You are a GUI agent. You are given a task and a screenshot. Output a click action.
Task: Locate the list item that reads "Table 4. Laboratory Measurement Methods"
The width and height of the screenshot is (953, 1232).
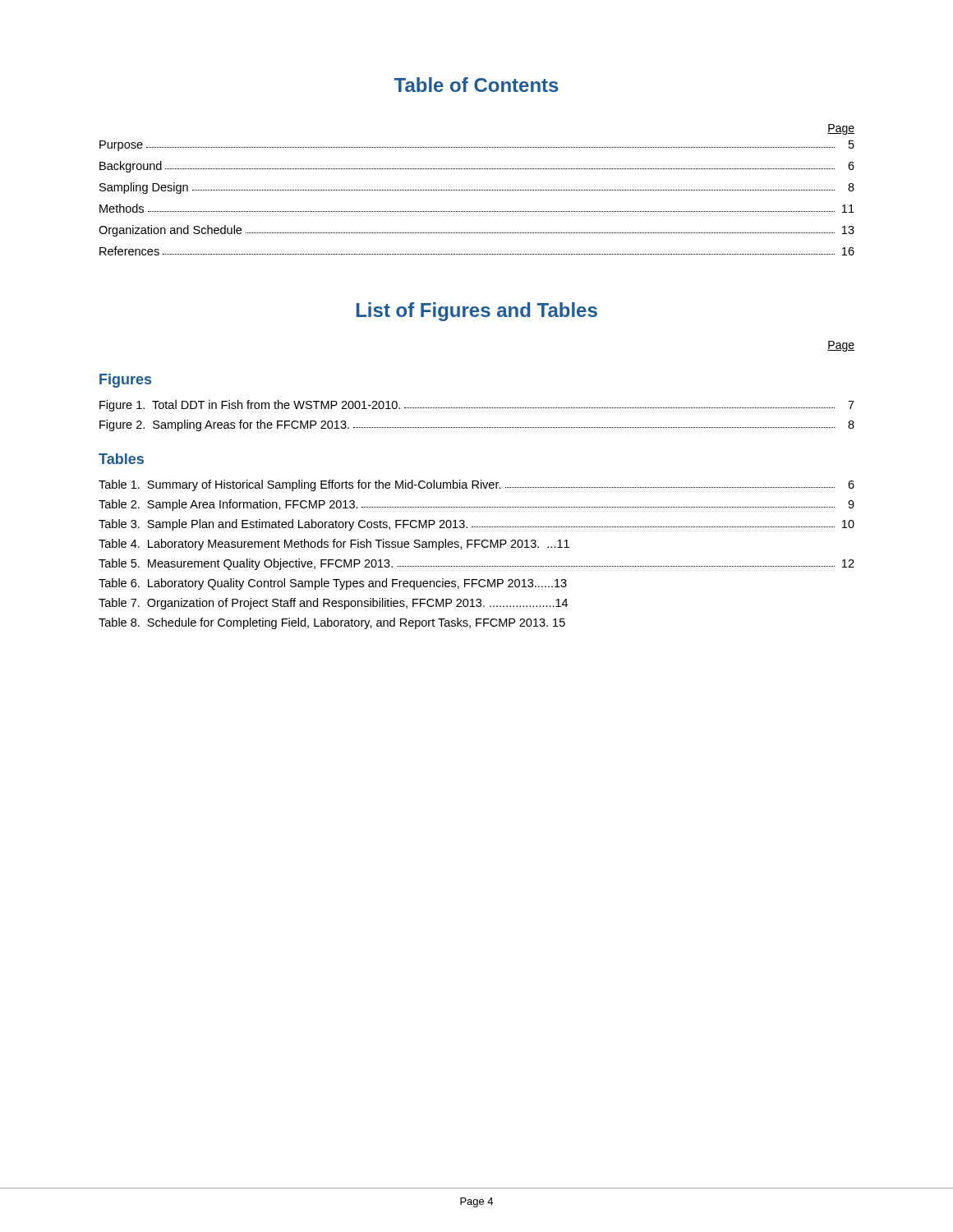point(334,544)
